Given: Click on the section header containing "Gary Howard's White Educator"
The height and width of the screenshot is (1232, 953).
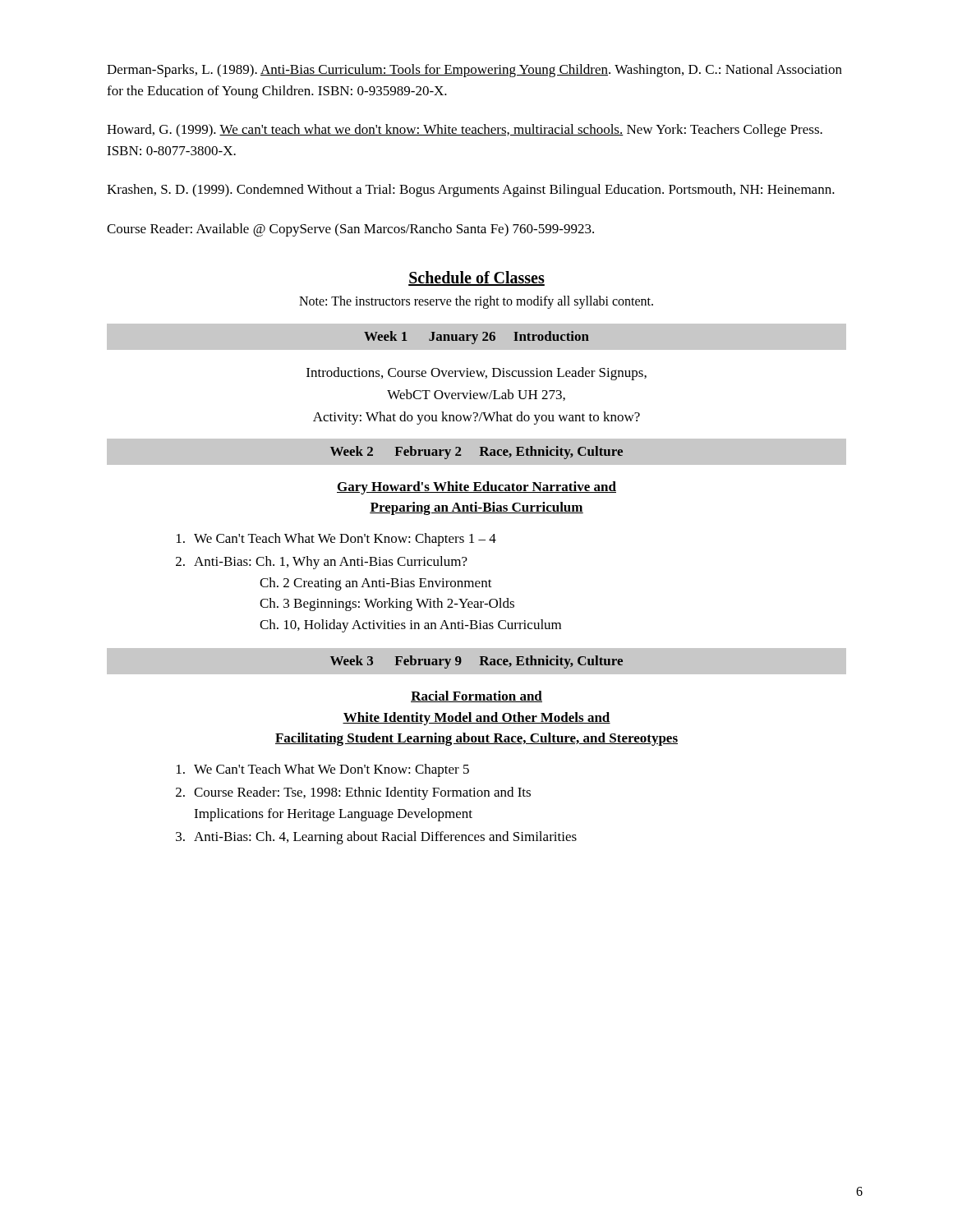Looking at the screenshot, I should 476,497.
